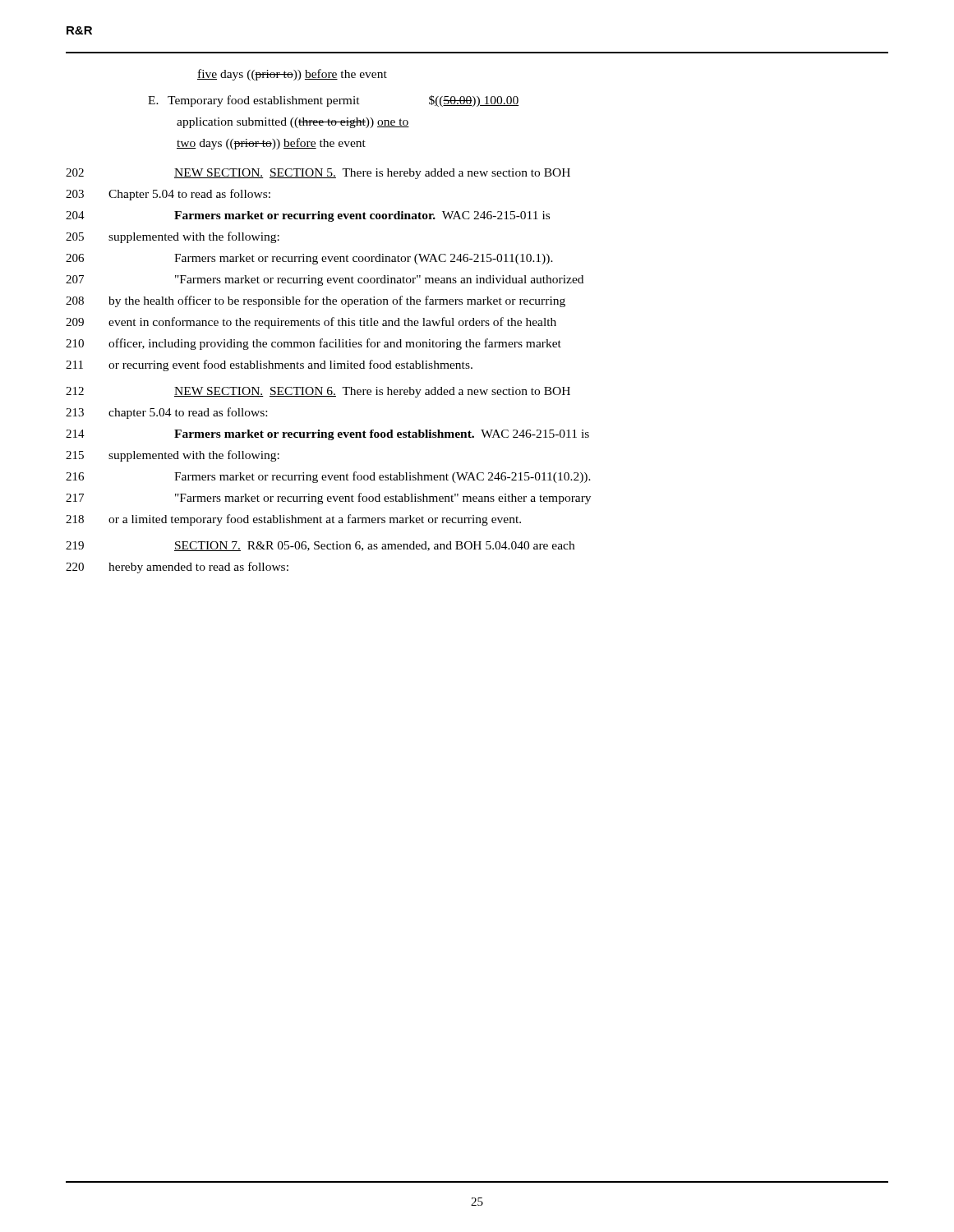Locate the text block with the text "208 by the health officer to be"
The width and height of the screenshot is (954, 1232).
[x=477, y=301]
